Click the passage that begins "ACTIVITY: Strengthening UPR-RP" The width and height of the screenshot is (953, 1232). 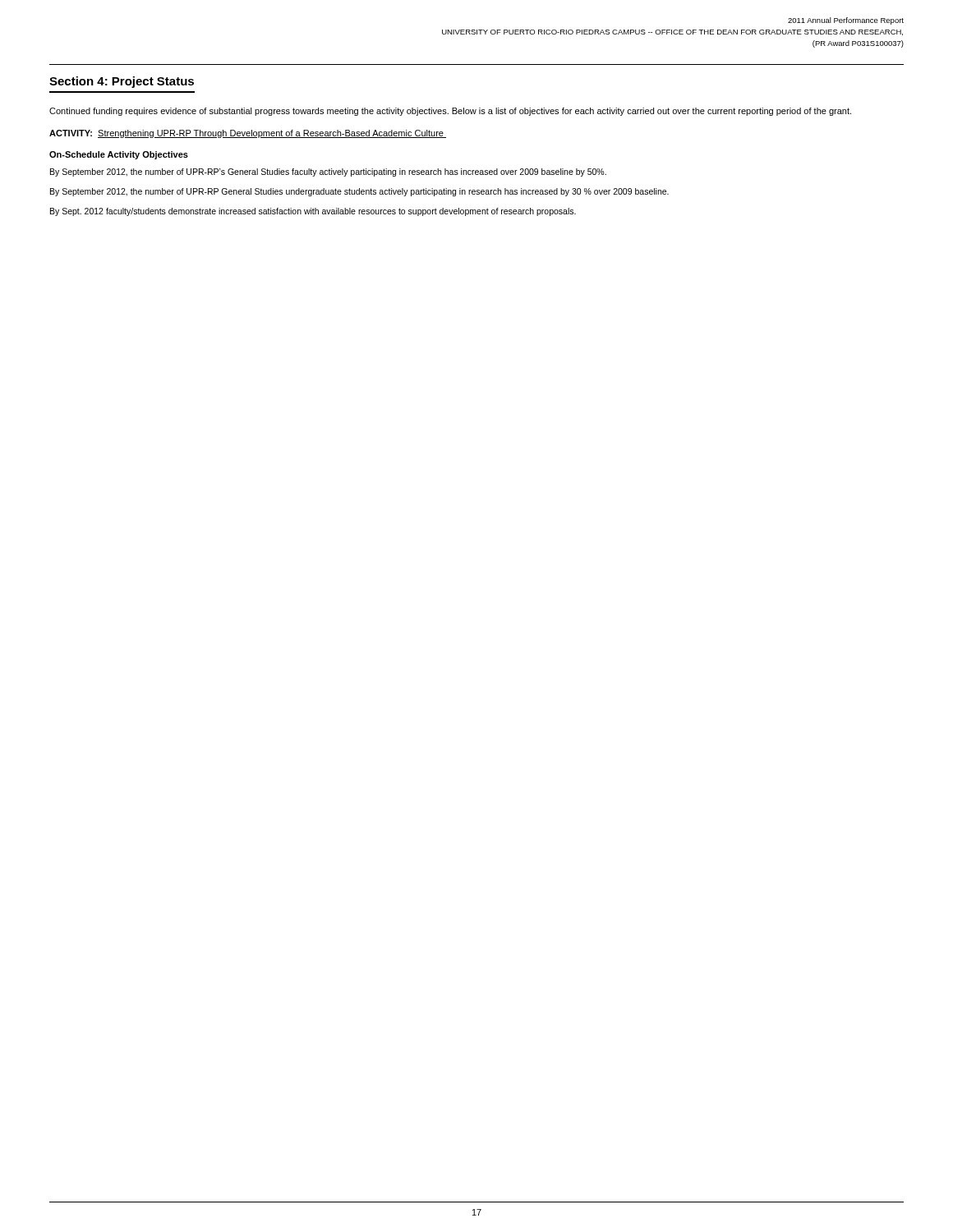pyautogui.click(x=248, y=133)
